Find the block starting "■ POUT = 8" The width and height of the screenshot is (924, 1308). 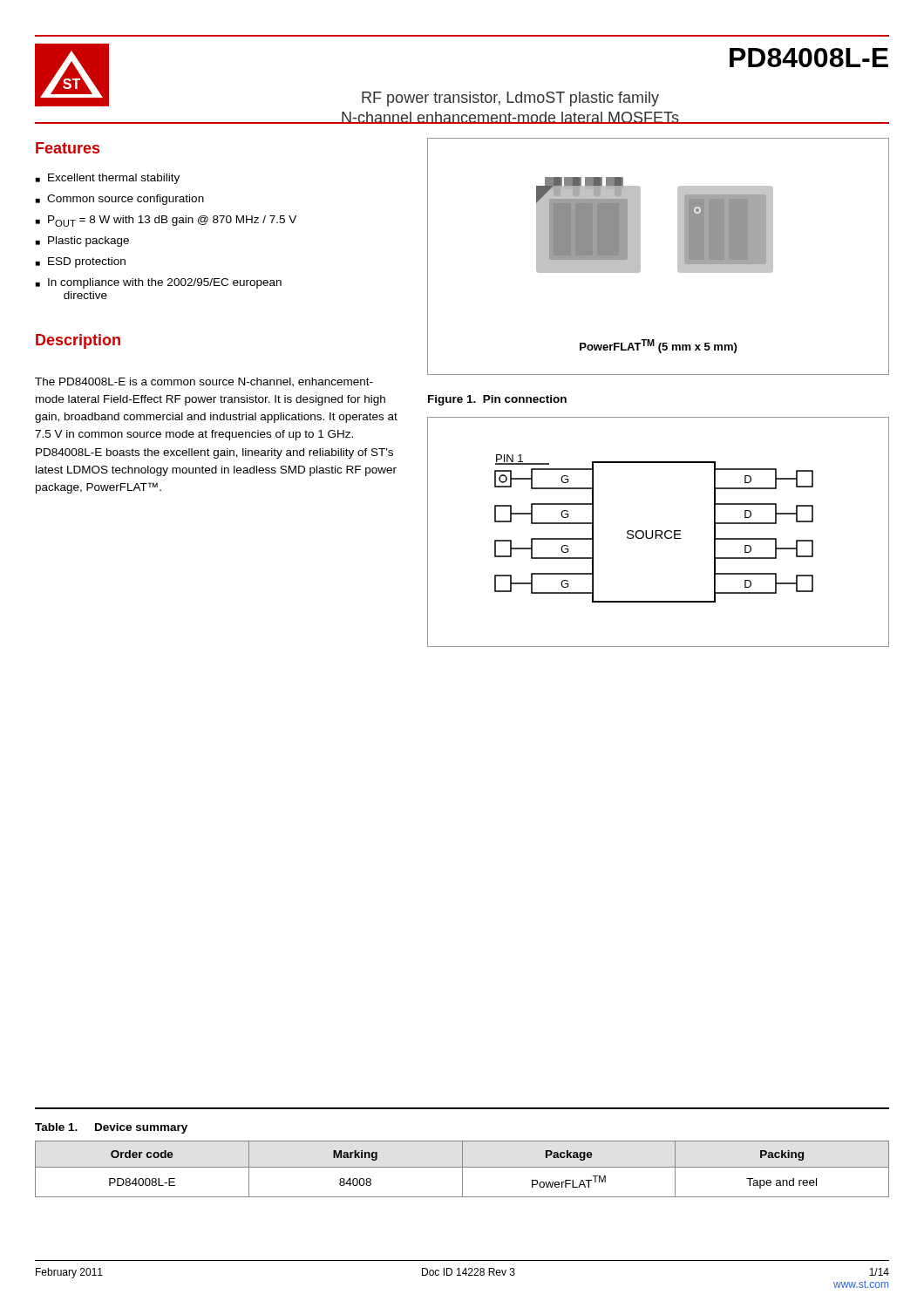click(x=166, y=221)
